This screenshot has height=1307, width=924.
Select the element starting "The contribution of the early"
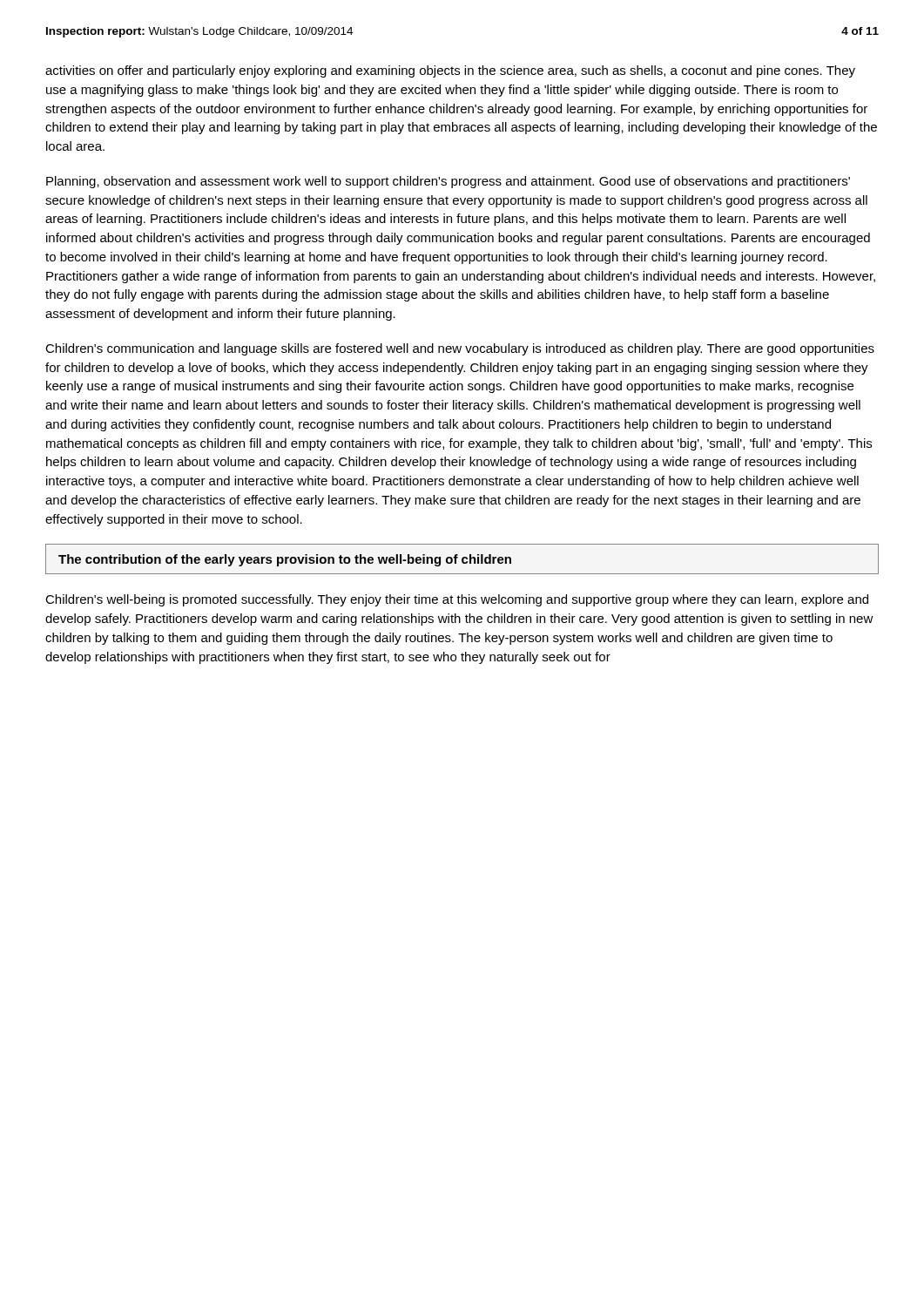click(285, 559)
